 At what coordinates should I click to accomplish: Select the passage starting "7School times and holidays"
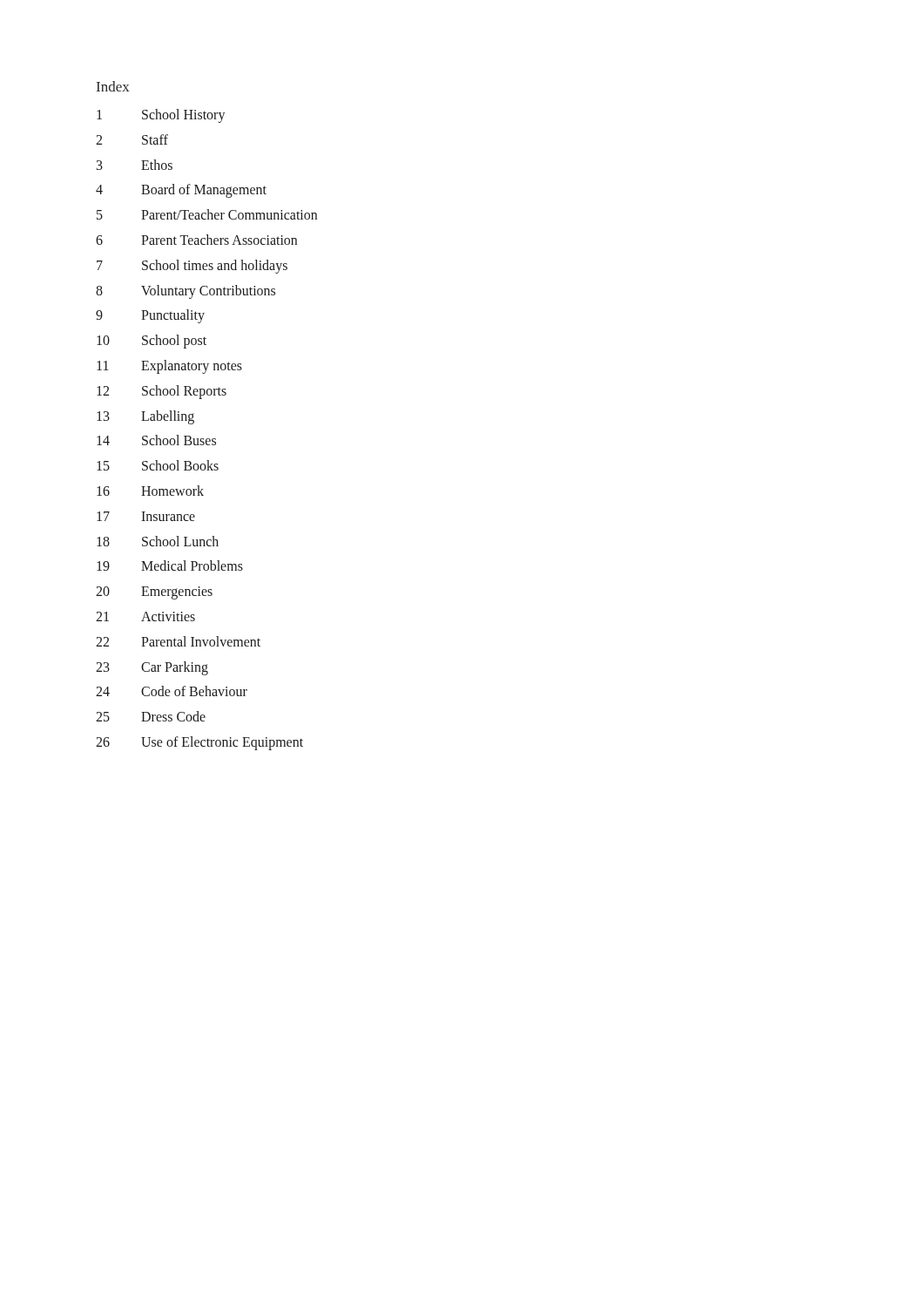point(192,266)
